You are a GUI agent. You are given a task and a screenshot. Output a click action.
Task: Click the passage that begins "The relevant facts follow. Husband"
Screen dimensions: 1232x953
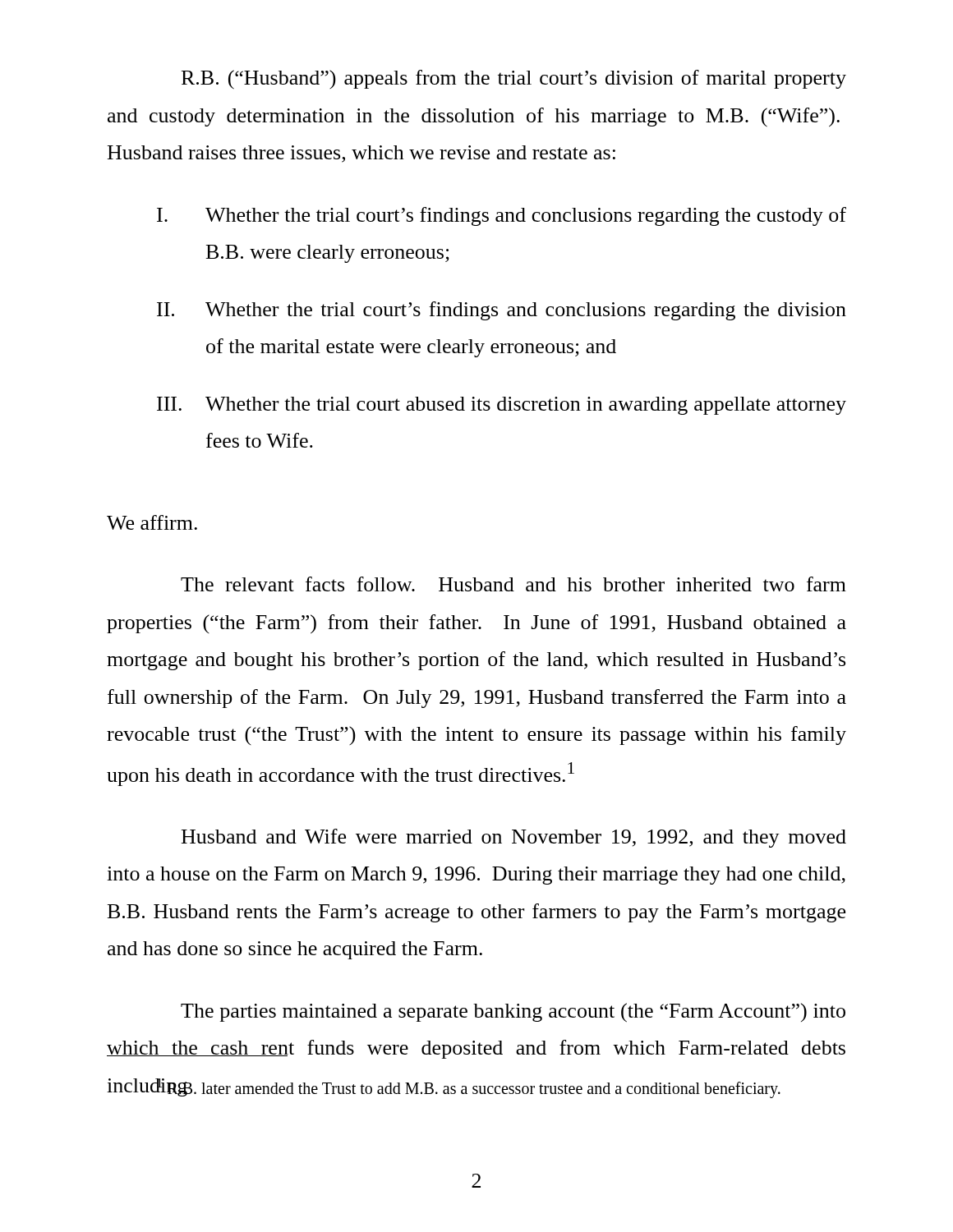point(476,680)
